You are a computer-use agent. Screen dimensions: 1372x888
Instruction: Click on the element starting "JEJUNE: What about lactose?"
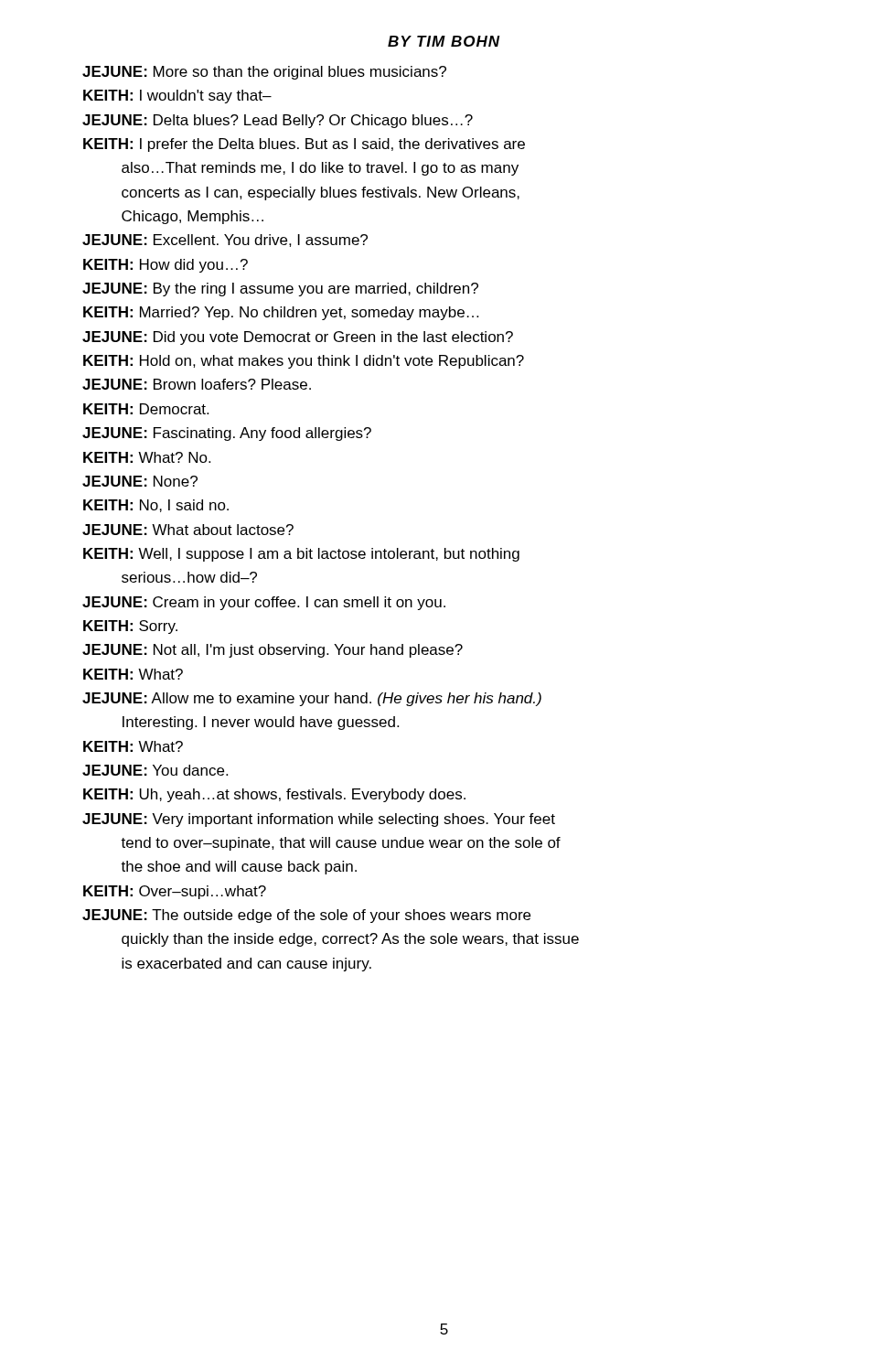[x=188, y=530]
